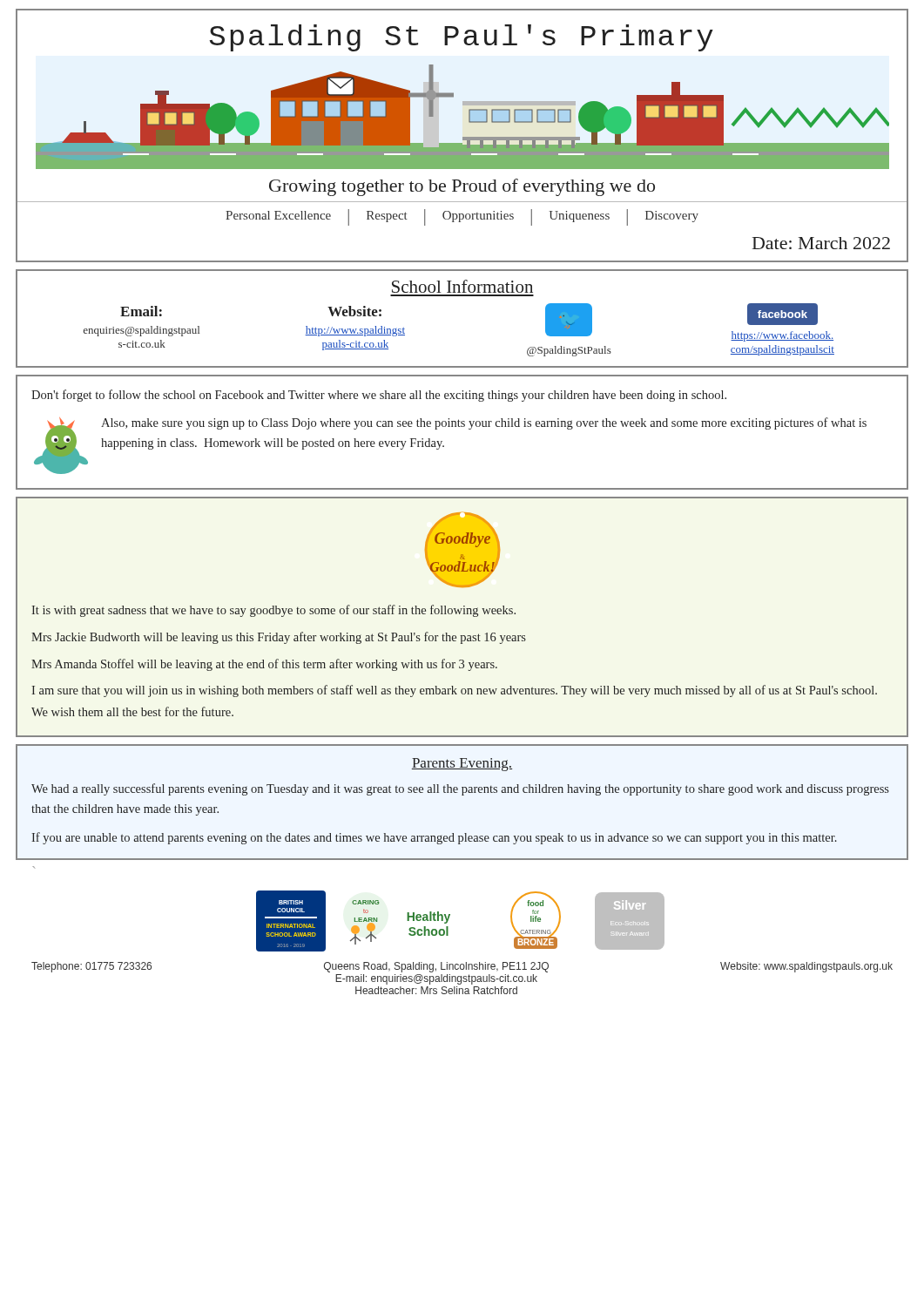This screenshot has height=1307, width=924.
Task: Select the text starting "We had a really successful parents"
Action: tap(460, 798)
